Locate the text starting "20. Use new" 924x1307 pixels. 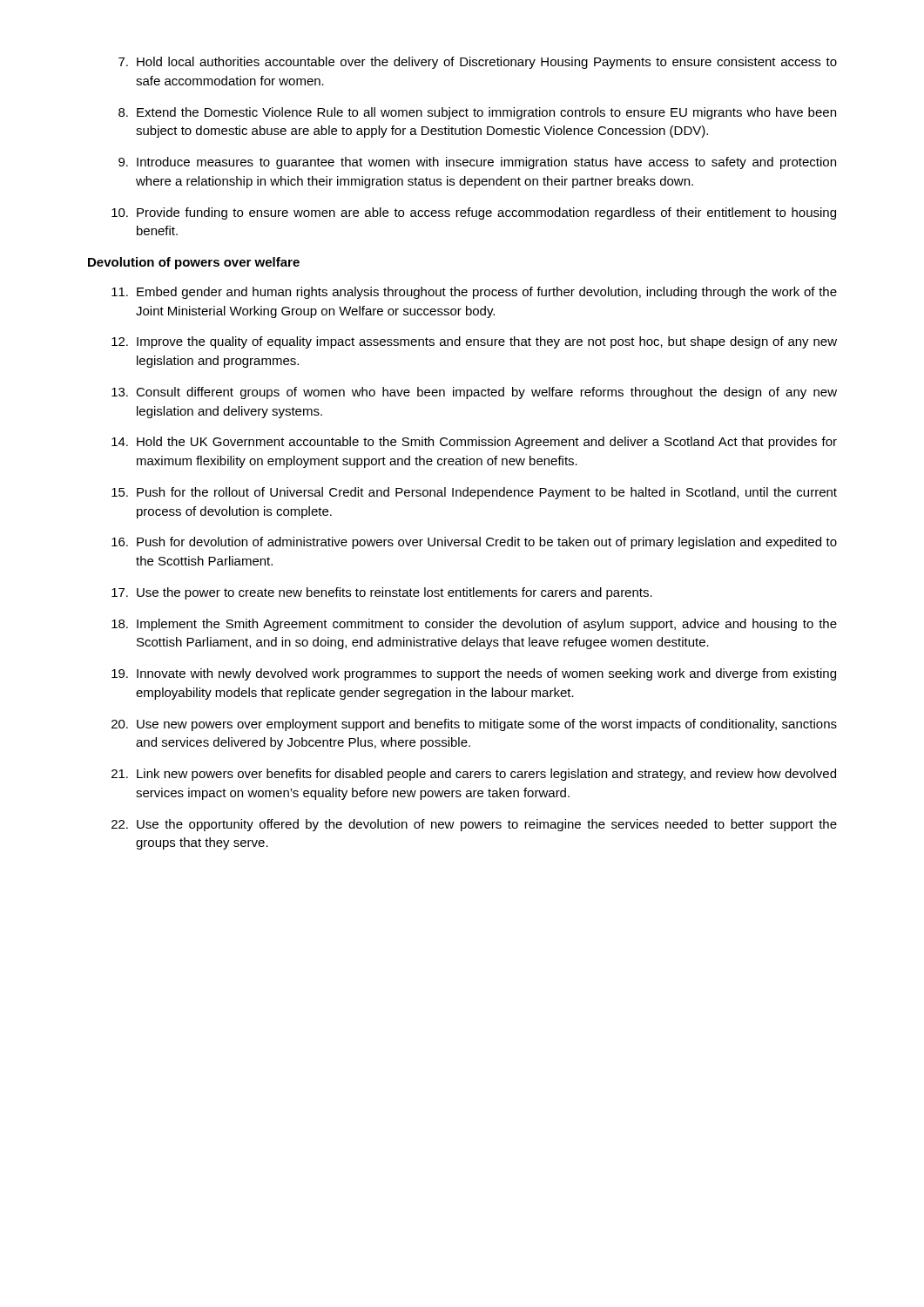tap(462, 733)
